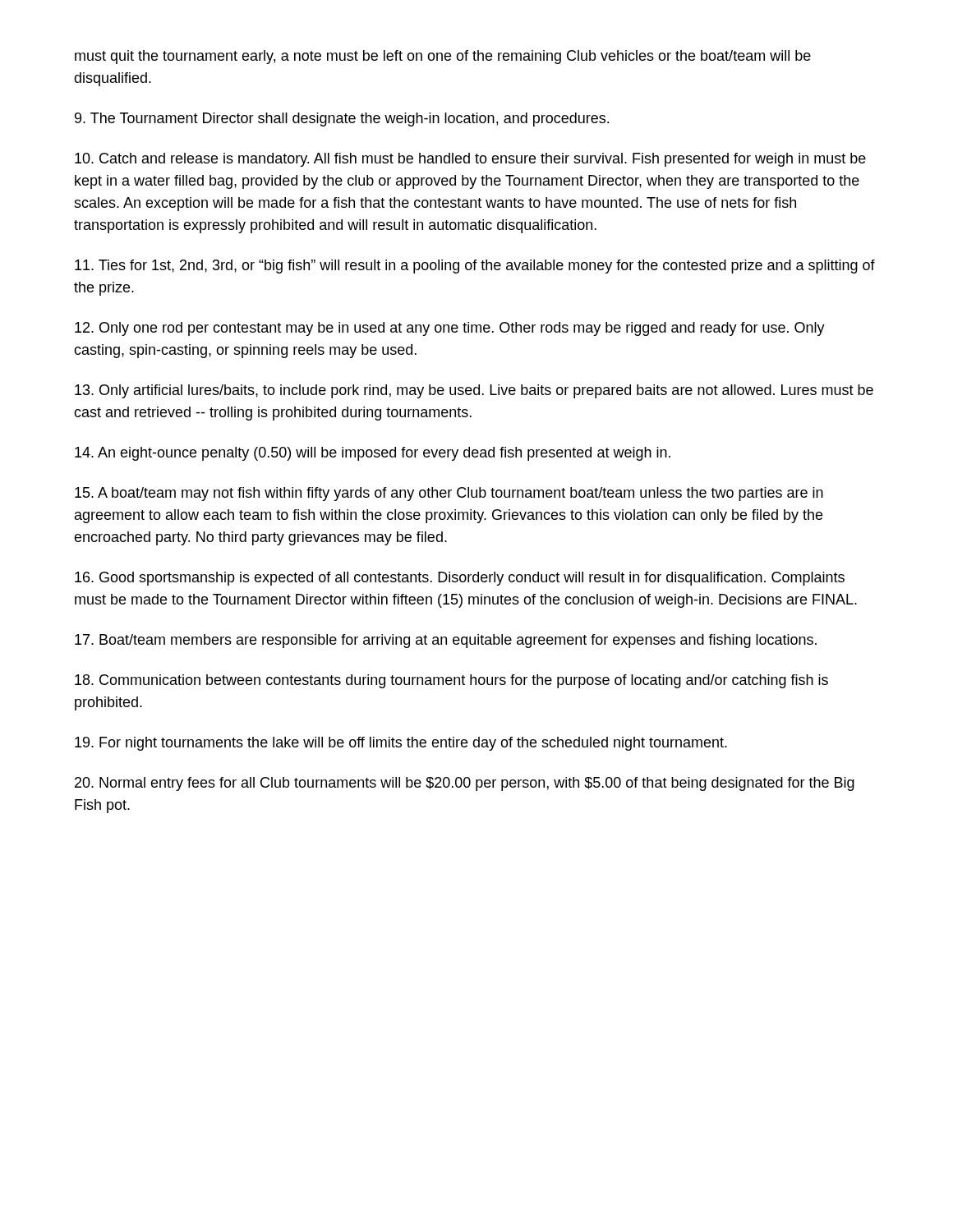
Task: Navigate to the element starting "19. For night"
Action: click(x=401, y=742)
